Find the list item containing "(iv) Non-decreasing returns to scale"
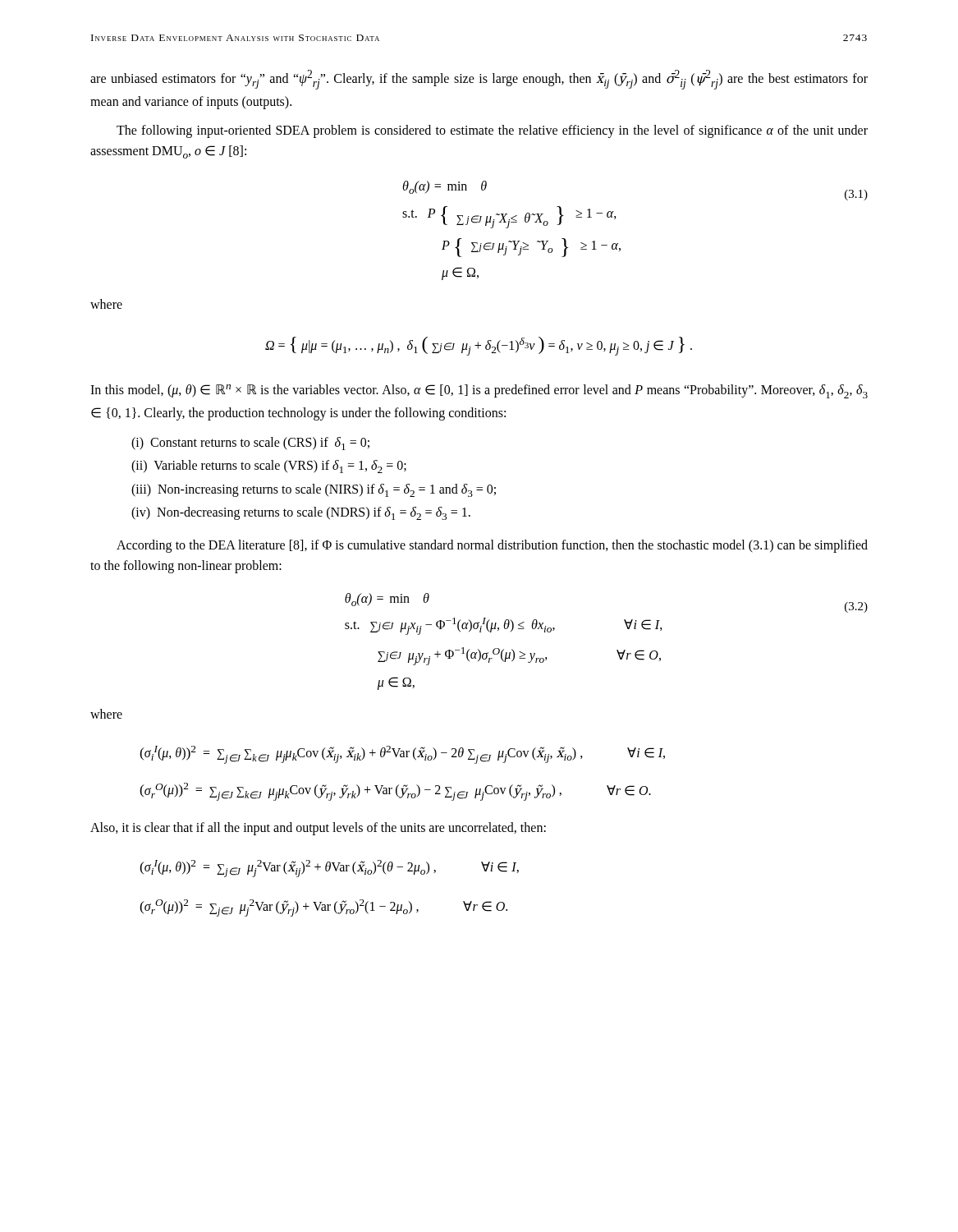The width and height of the screenshot is (958, 1232). point(301,514)
